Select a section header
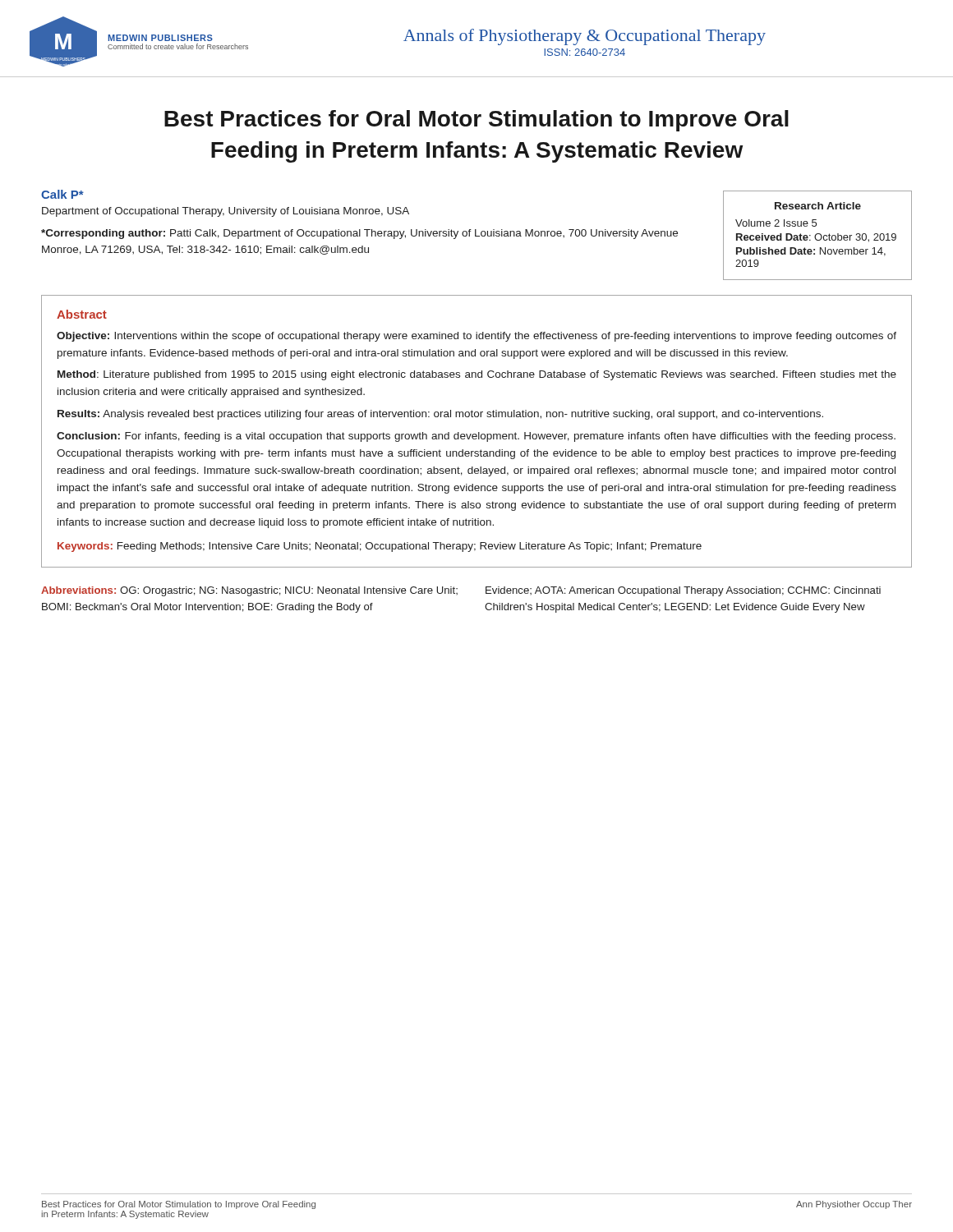Image resolution: width=953 pixels, height=1232 pixels. 82,314
